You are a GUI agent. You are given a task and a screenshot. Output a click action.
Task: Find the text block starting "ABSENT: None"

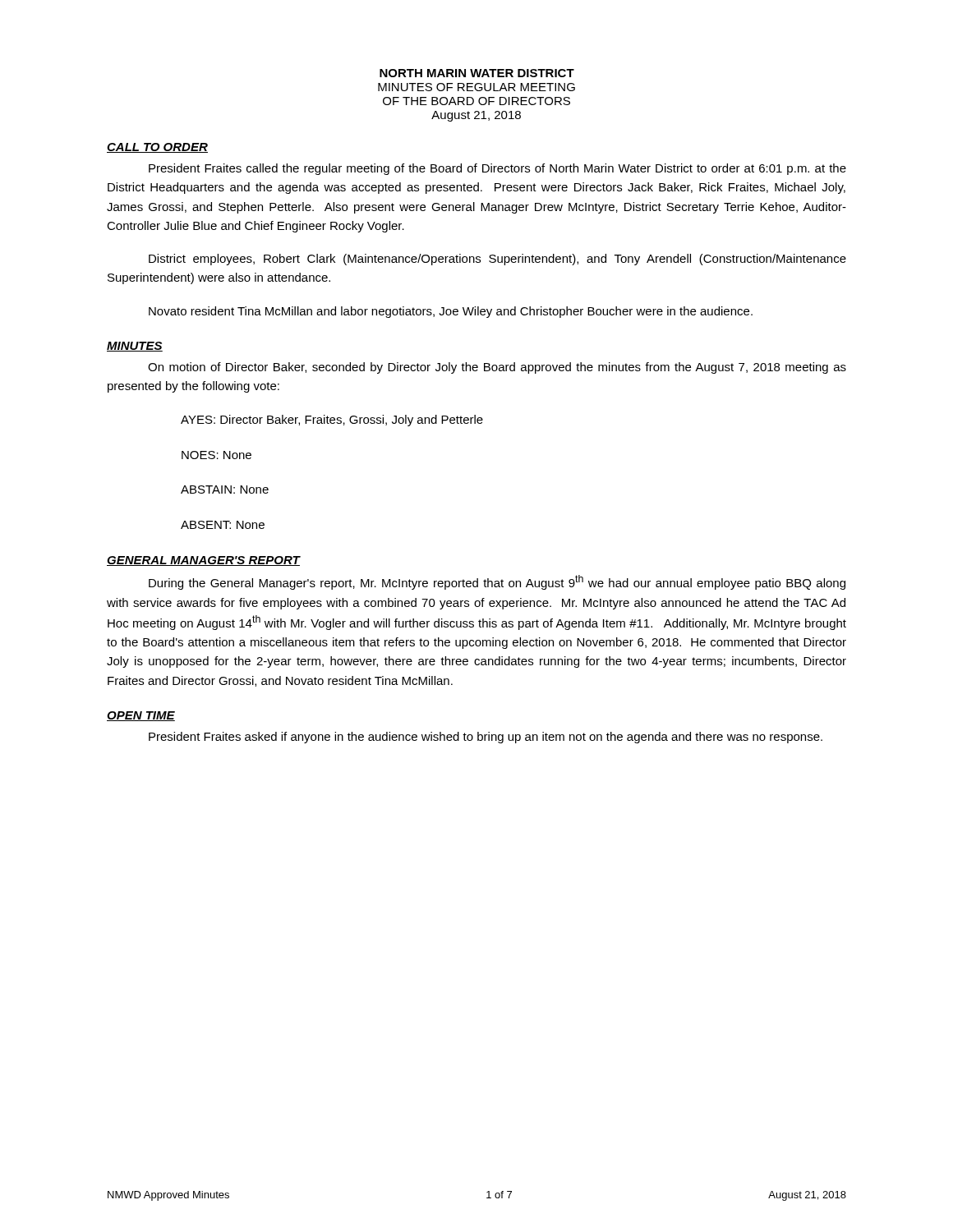tap(223, 524)
